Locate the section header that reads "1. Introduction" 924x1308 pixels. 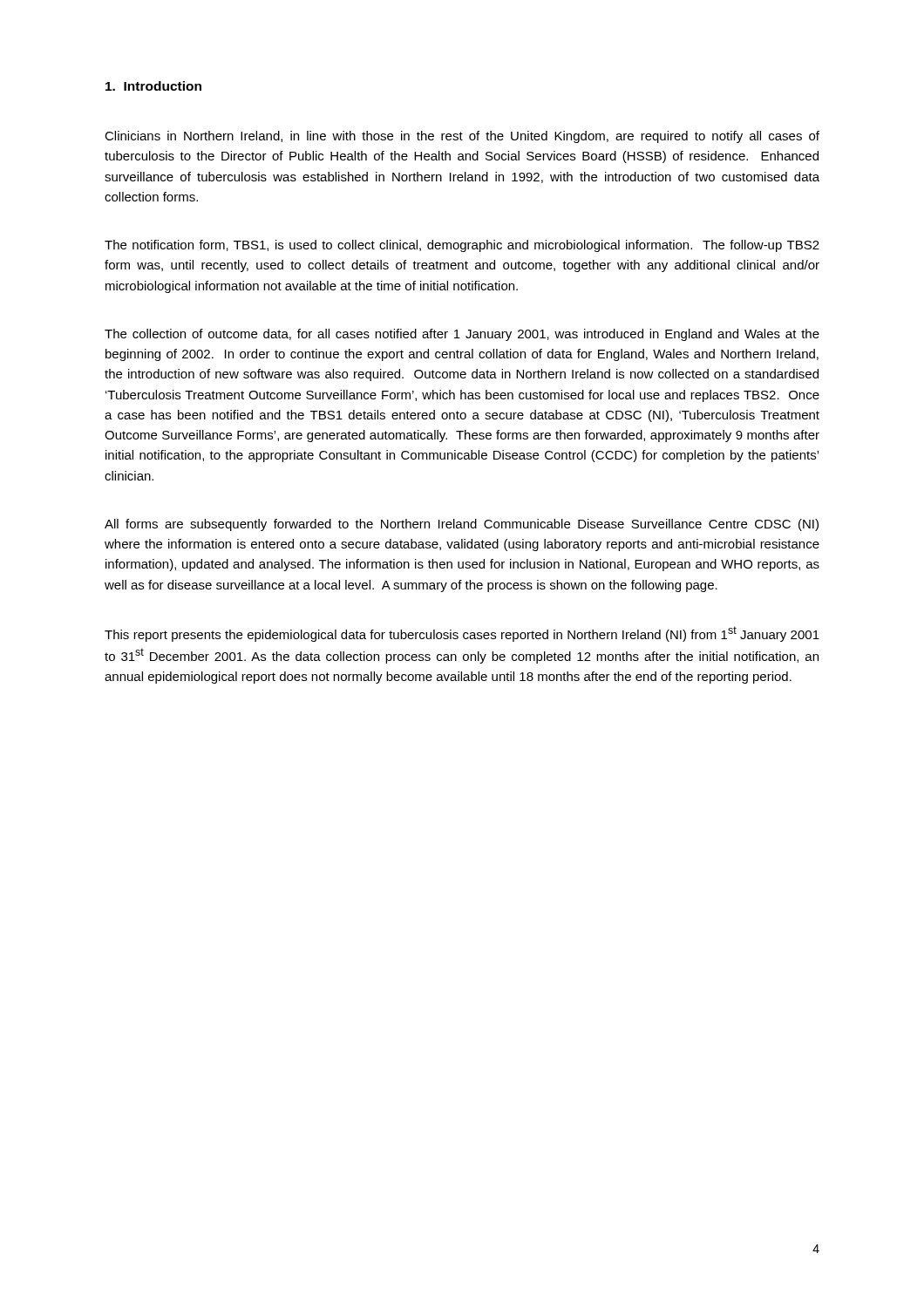click(x=153, y=86)
